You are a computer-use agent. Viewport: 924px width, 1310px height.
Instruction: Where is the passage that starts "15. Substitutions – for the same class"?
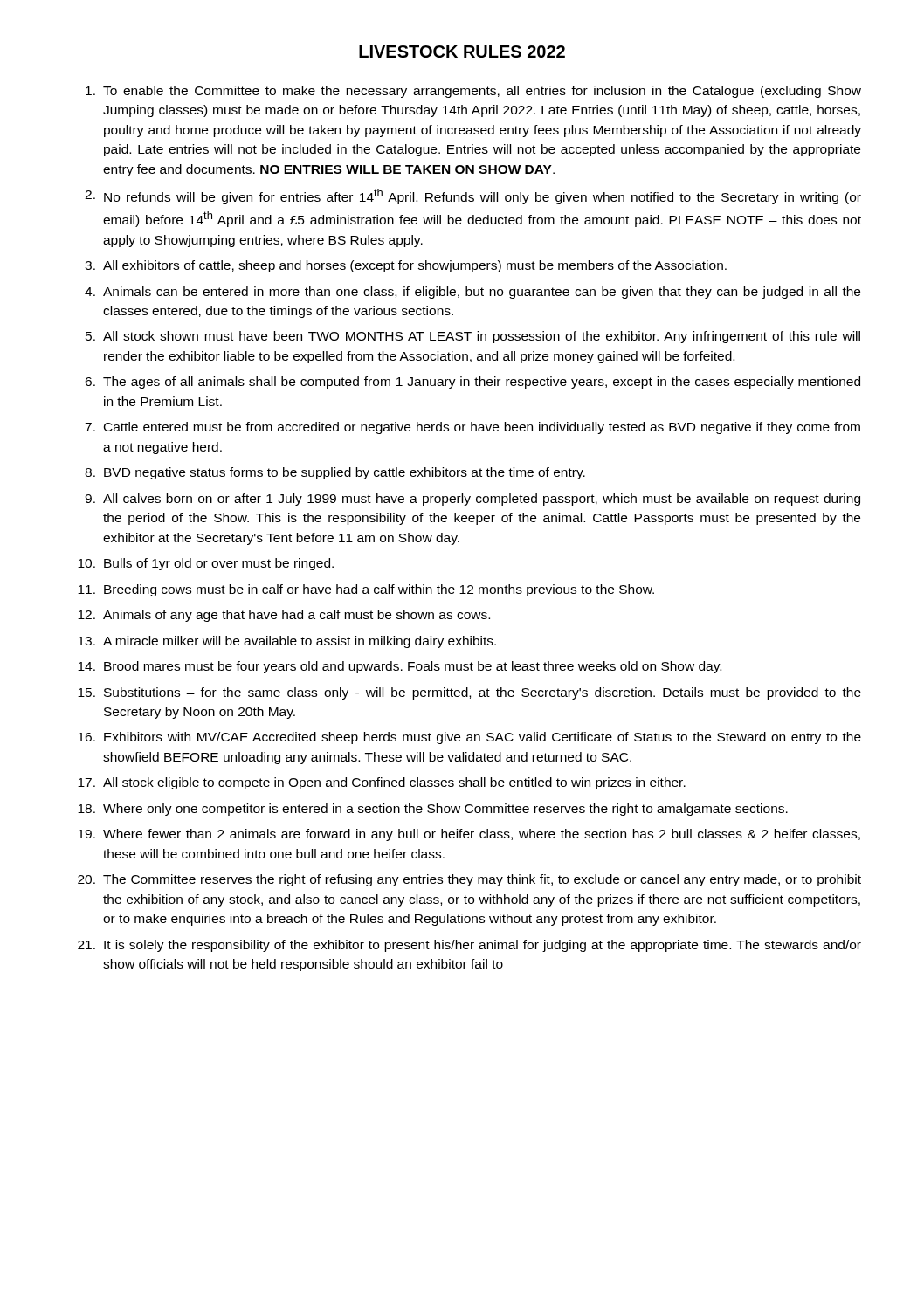point(462,702)
